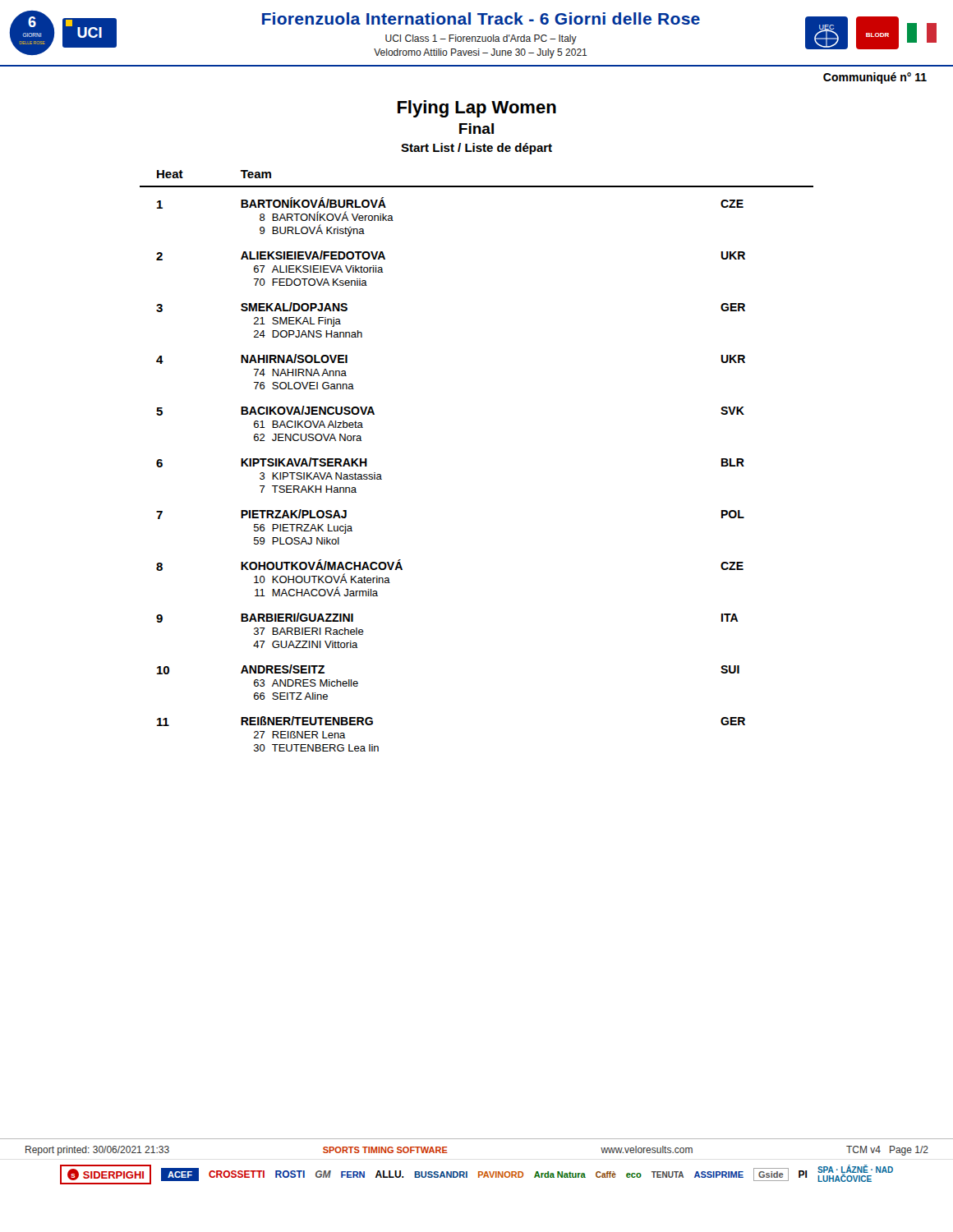The width and height of the screenshot is (953, 1232).
Task: Find the table that mentions "PIETRZAK/PLOSAJ 56 PIETRZAK"
Action: click(476, 460)
